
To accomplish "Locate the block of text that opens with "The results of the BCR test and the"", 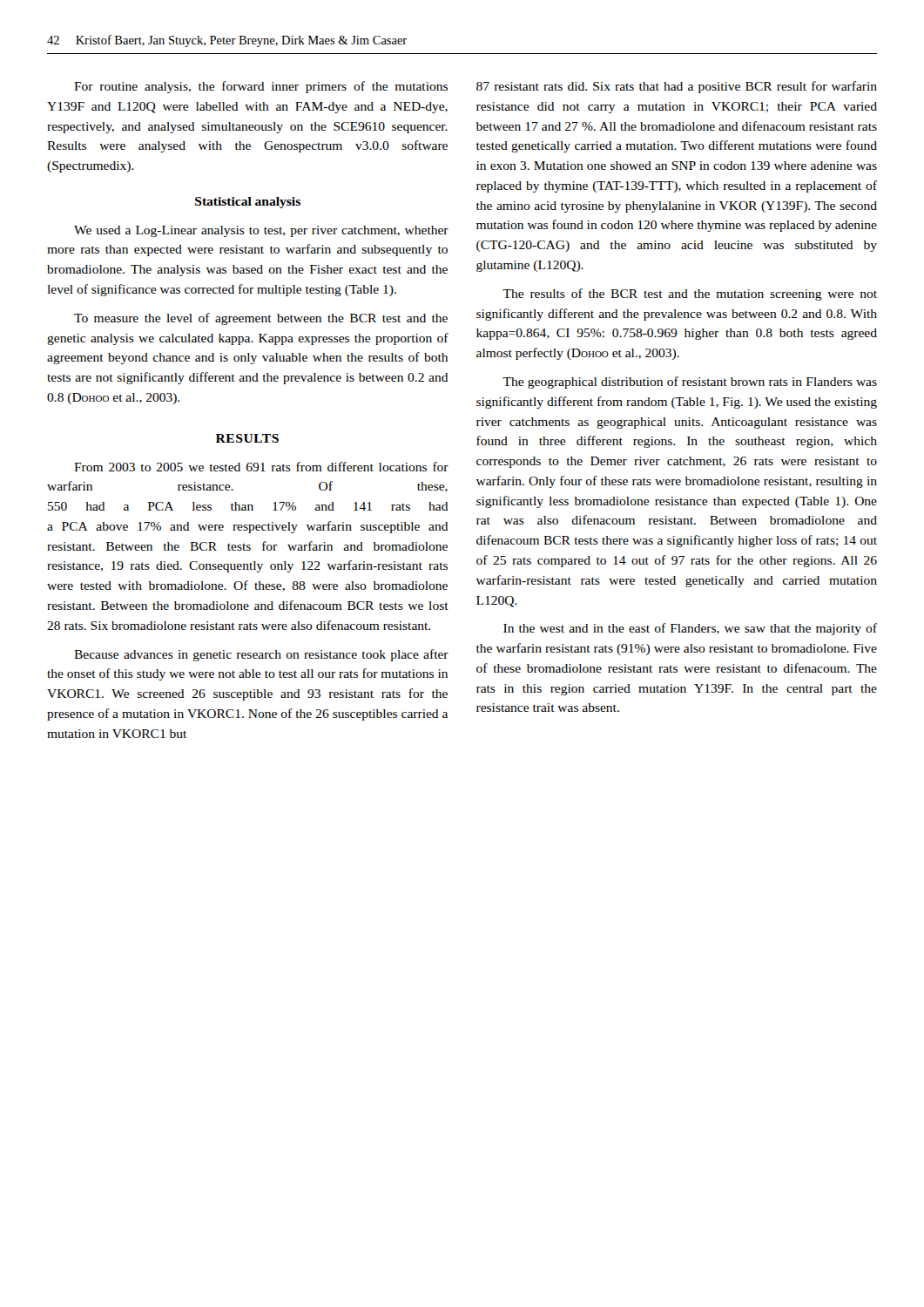I will 676,324.
